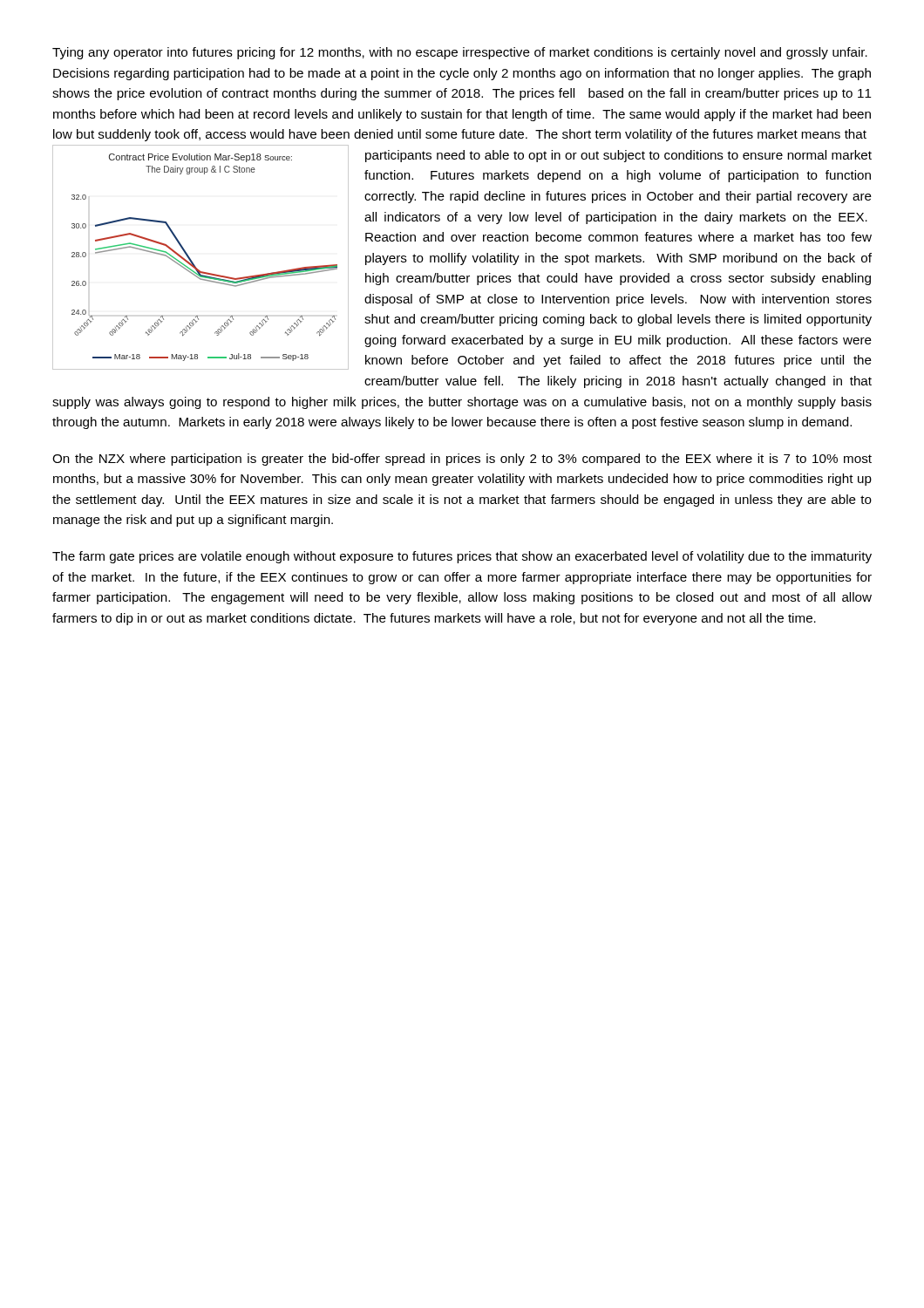This screenshot has width=924, height=1308.
Task: Locate the region starting "On the NZX where participation is greater"
Action: [462, 489]
